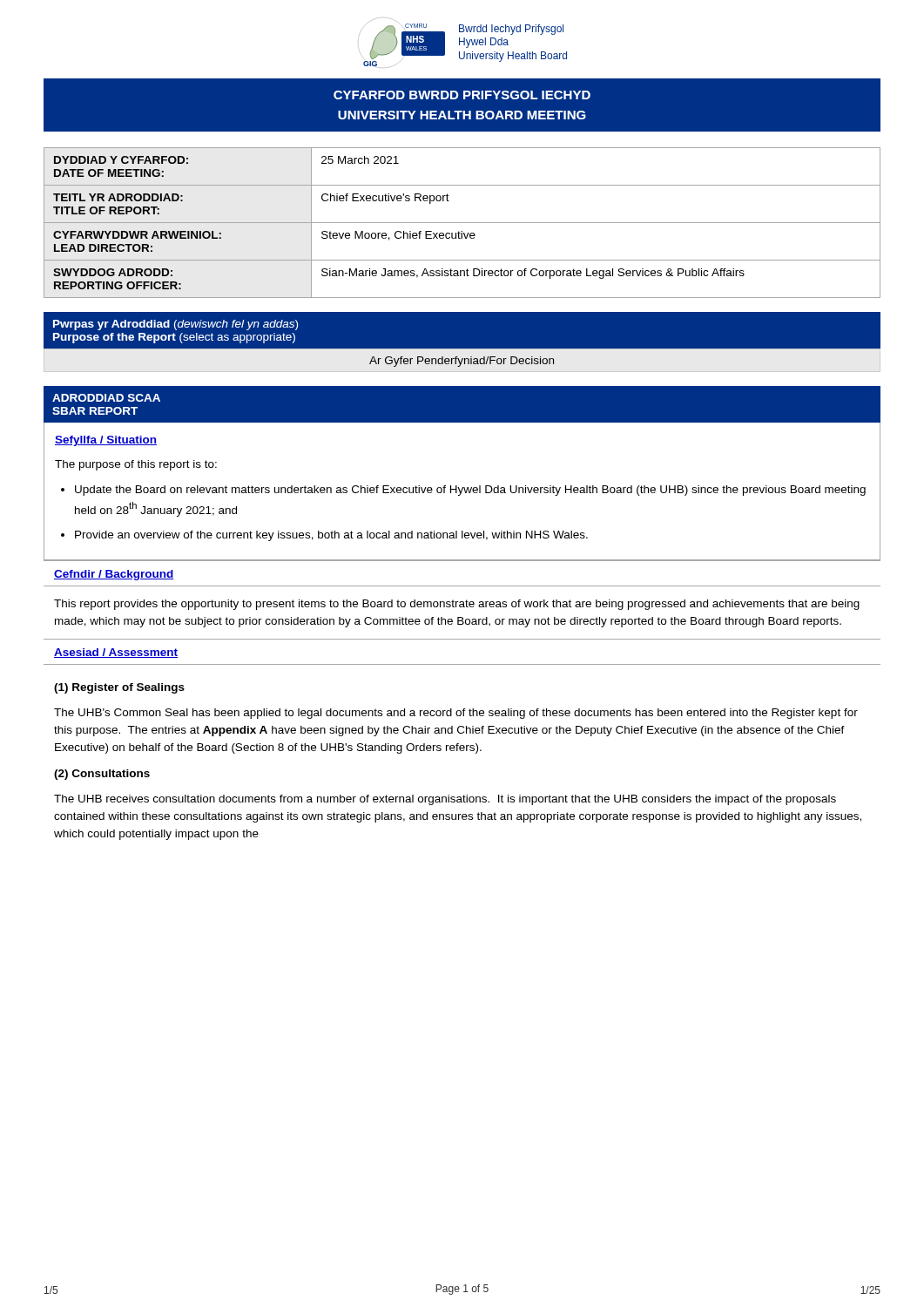Select the table that reads "DYDDIAD Y CYFARFOD: DATE OF"
924x1307 pixels.
coord(462,223)
